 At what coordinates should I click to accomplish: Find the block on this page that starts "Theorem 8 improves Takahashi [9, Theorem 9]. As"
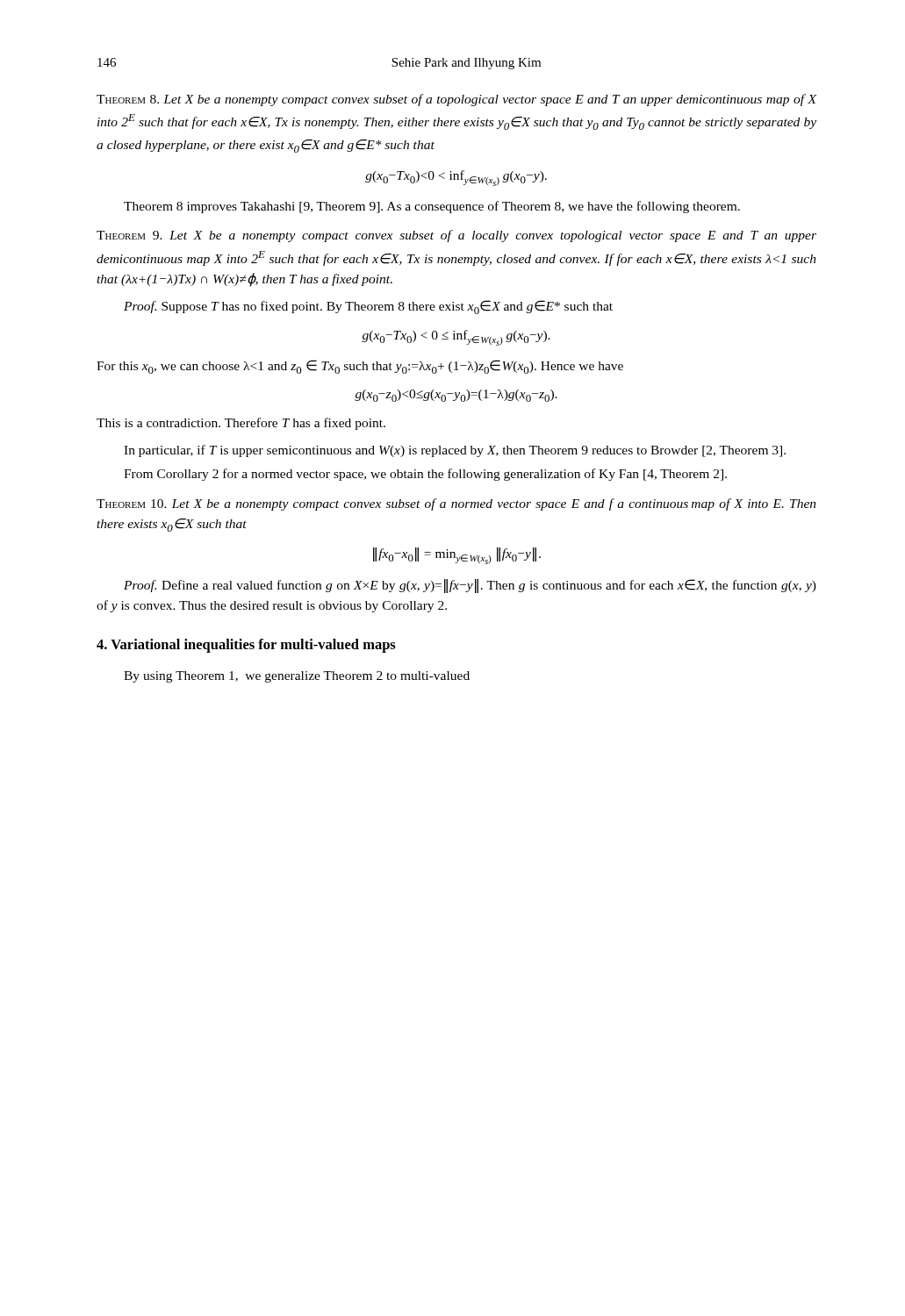456,206
